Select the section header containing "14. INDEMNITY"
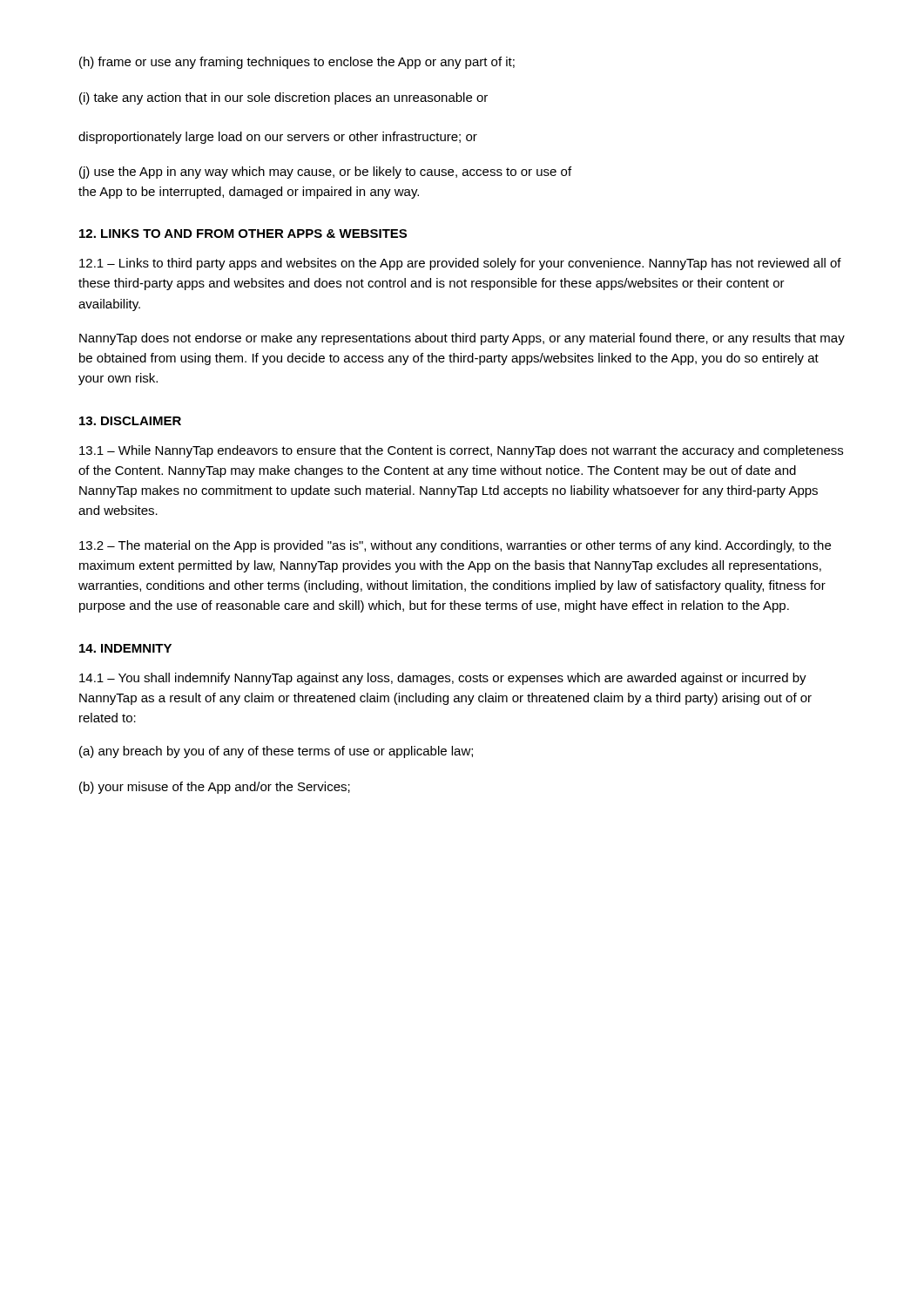 pos(125,647)
